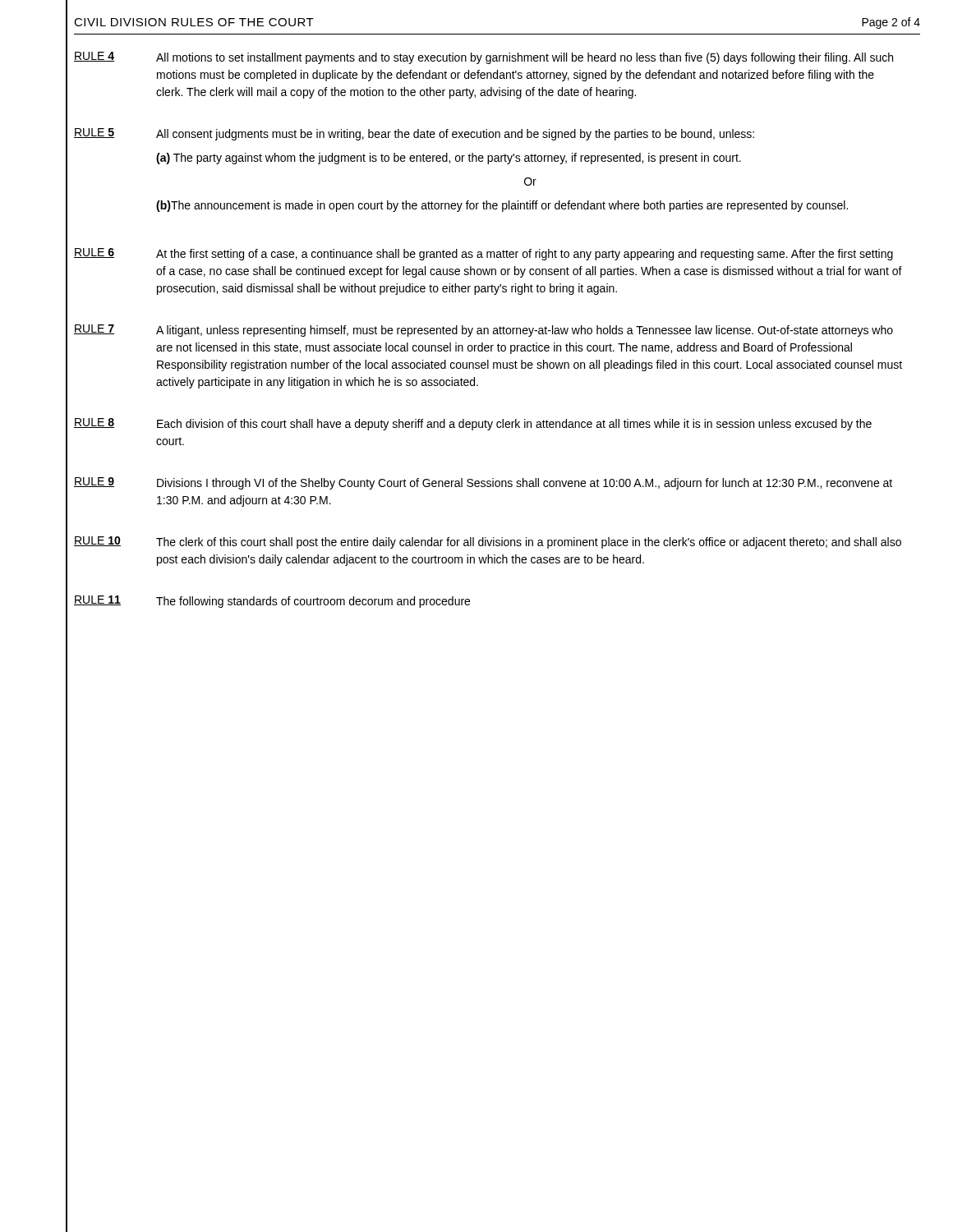Where is the passage that starts "RULE 10 The clerk of this court"?
Viewport: 953px width, 1232px height.
point(489,551)
